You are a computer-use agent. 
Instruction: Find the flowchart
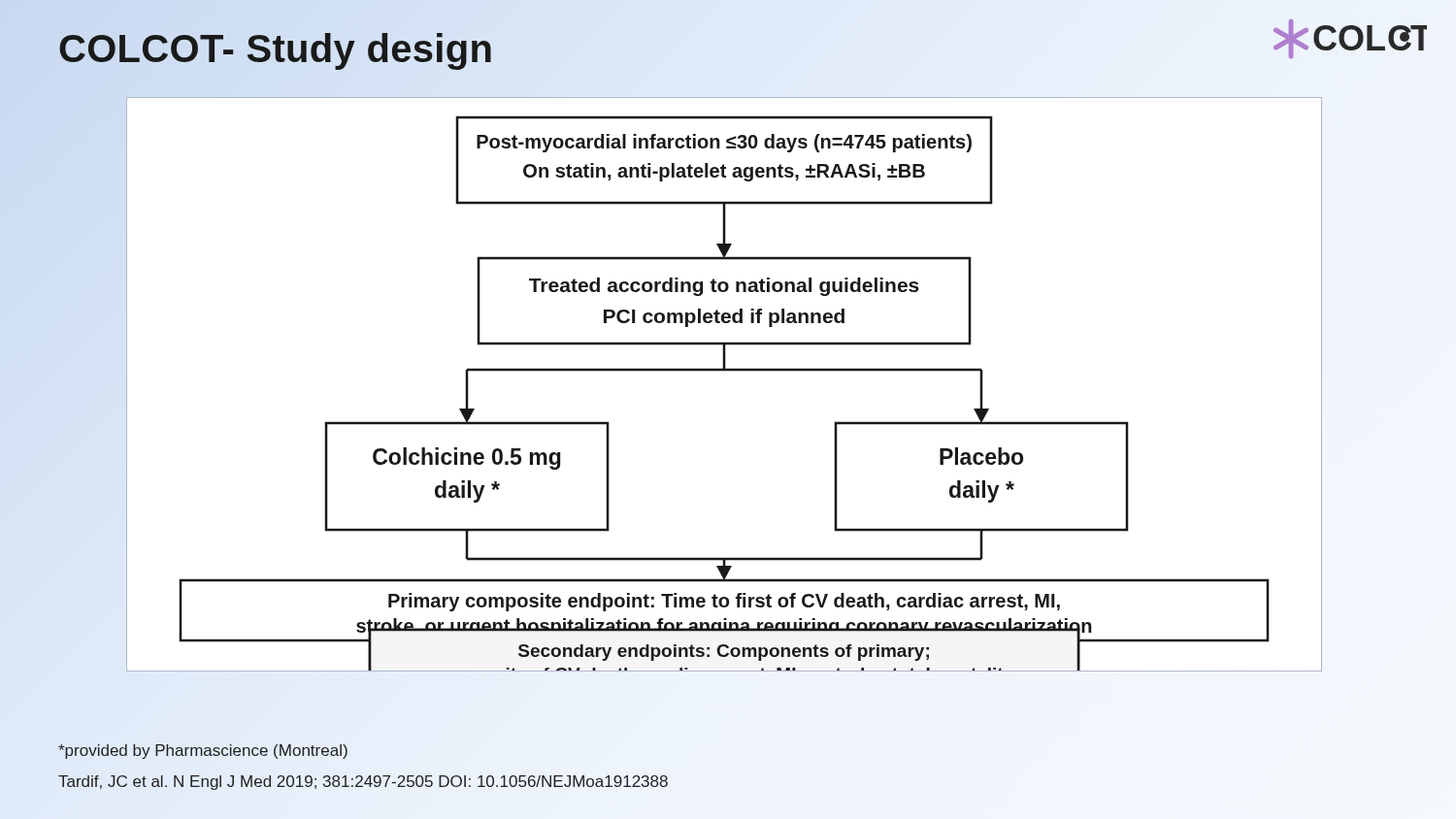[724, 384]
